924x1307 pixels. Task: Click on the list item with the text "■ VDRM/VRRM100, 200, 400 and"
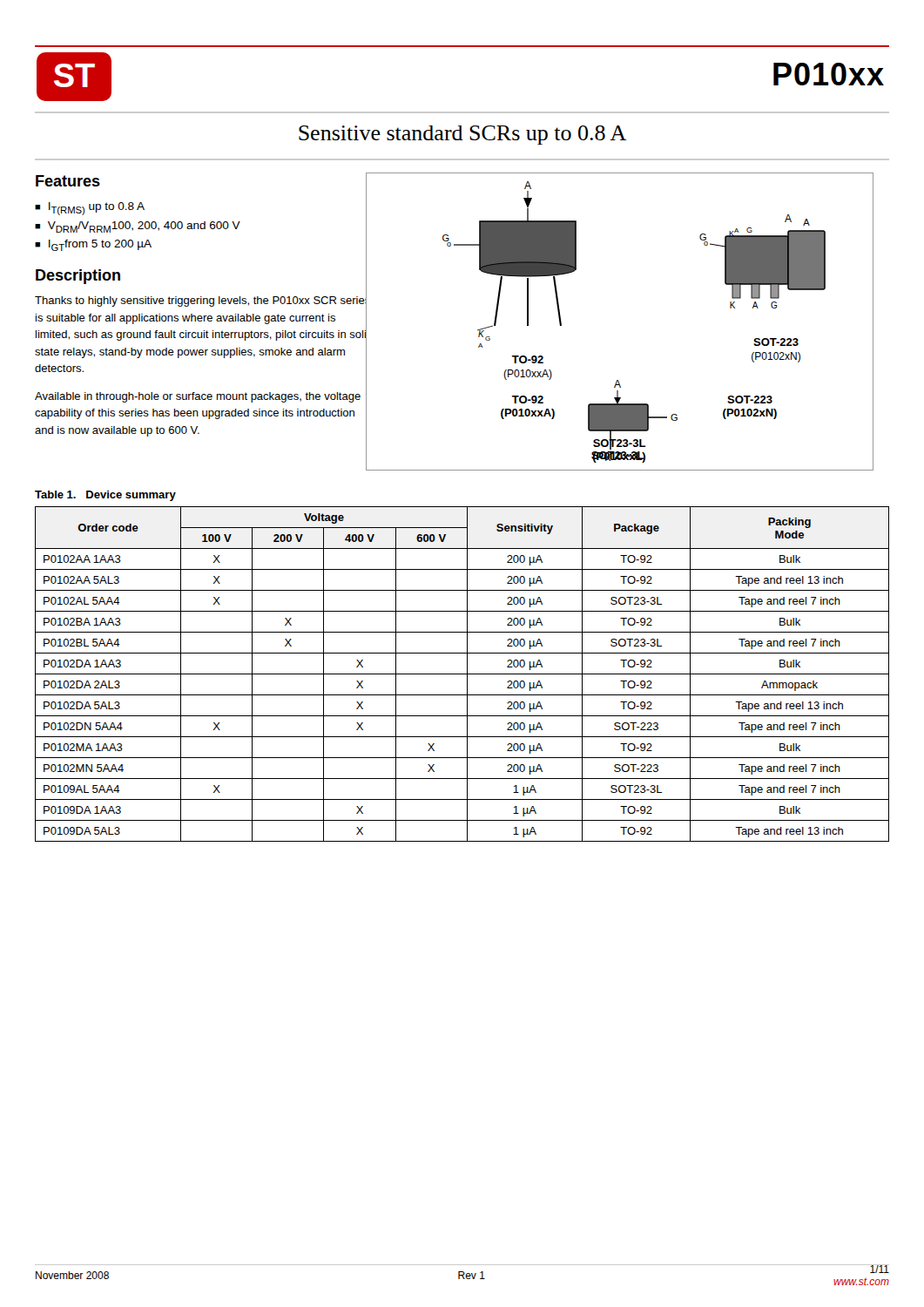pyautogui.click(x=137, y=226)
